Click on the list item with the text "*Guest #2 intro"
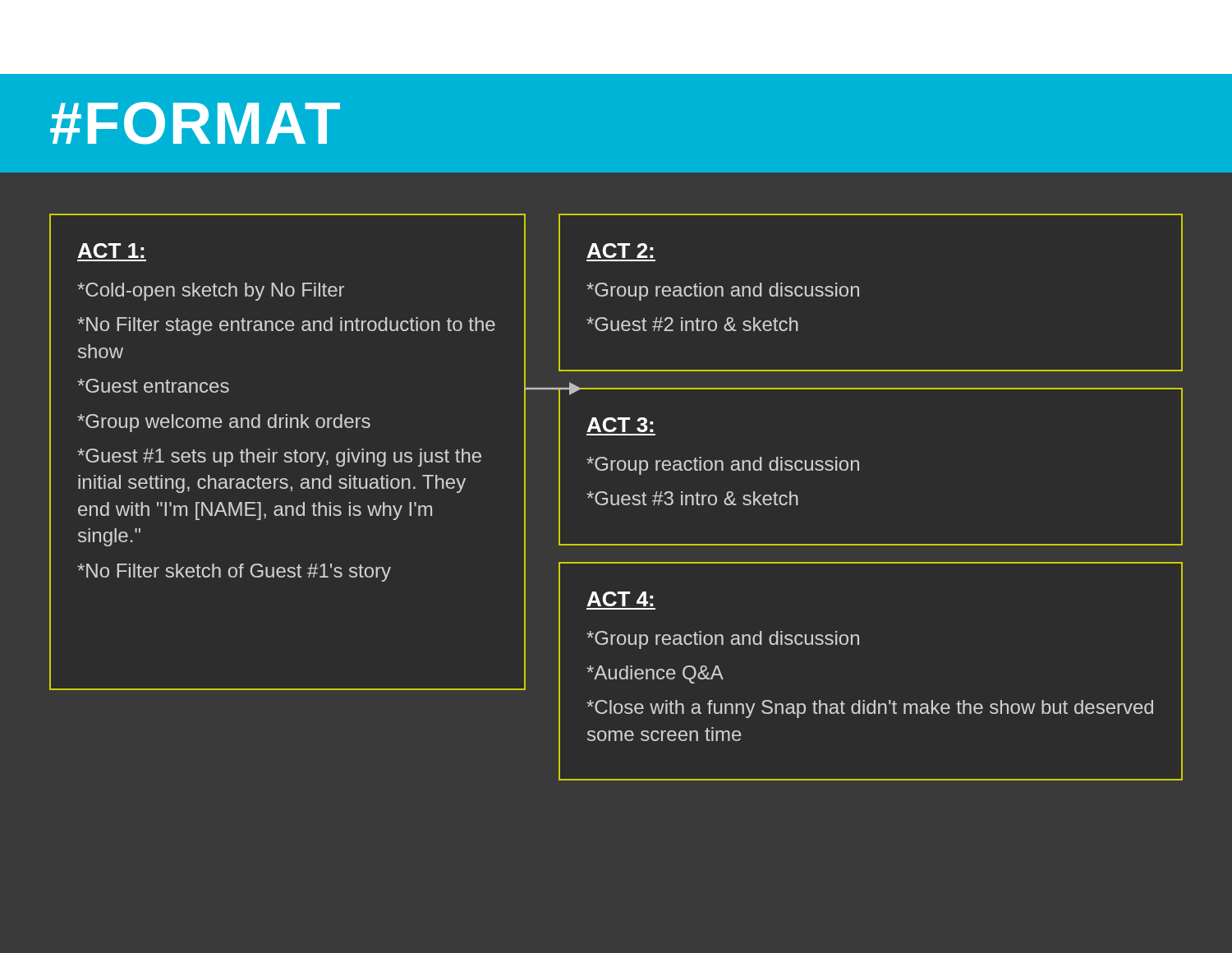Image resolution: width=1232 pixels, height=953 pixels. tap(693, 324)
